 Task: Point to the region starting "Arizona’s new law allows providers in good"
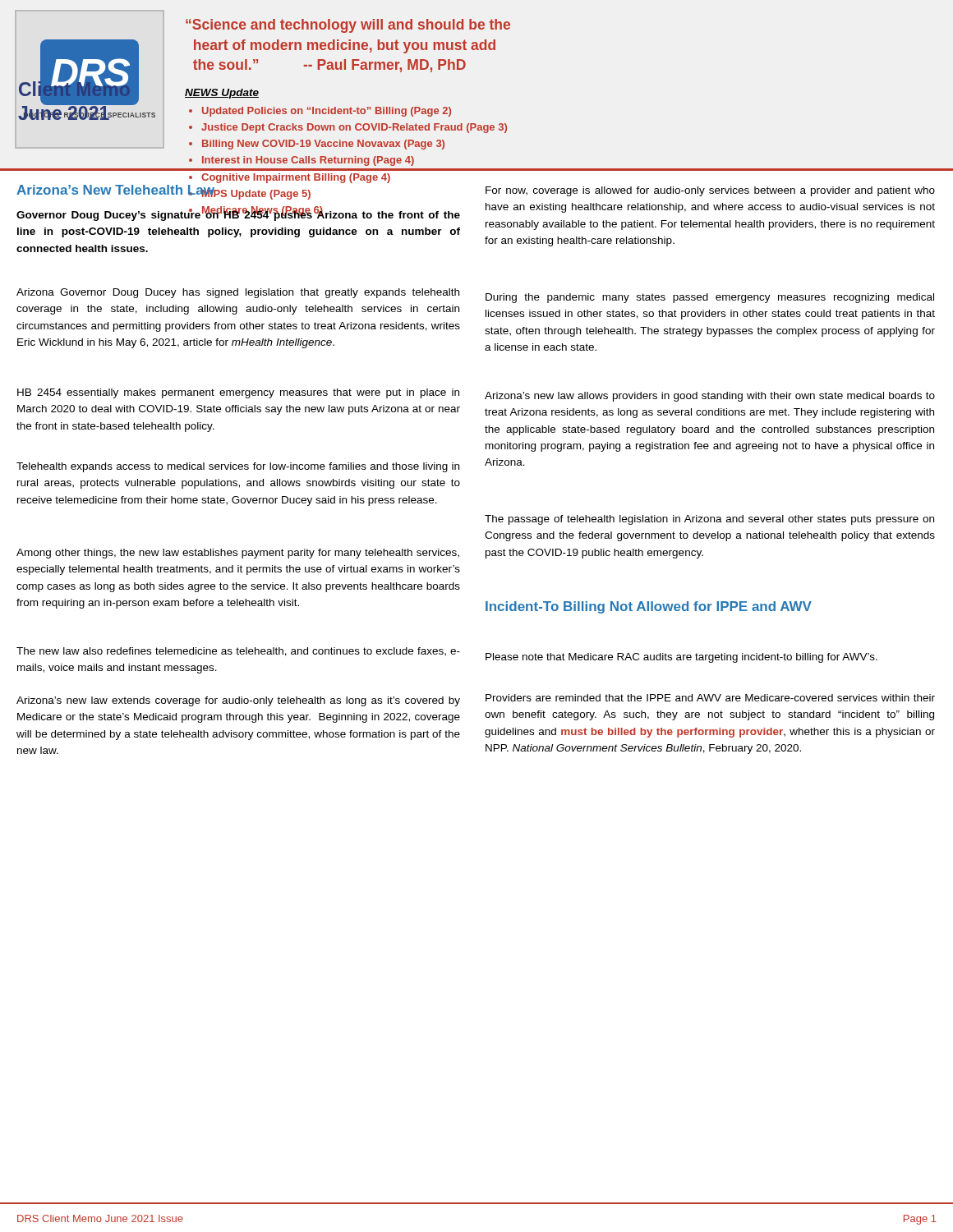point(710,429)
